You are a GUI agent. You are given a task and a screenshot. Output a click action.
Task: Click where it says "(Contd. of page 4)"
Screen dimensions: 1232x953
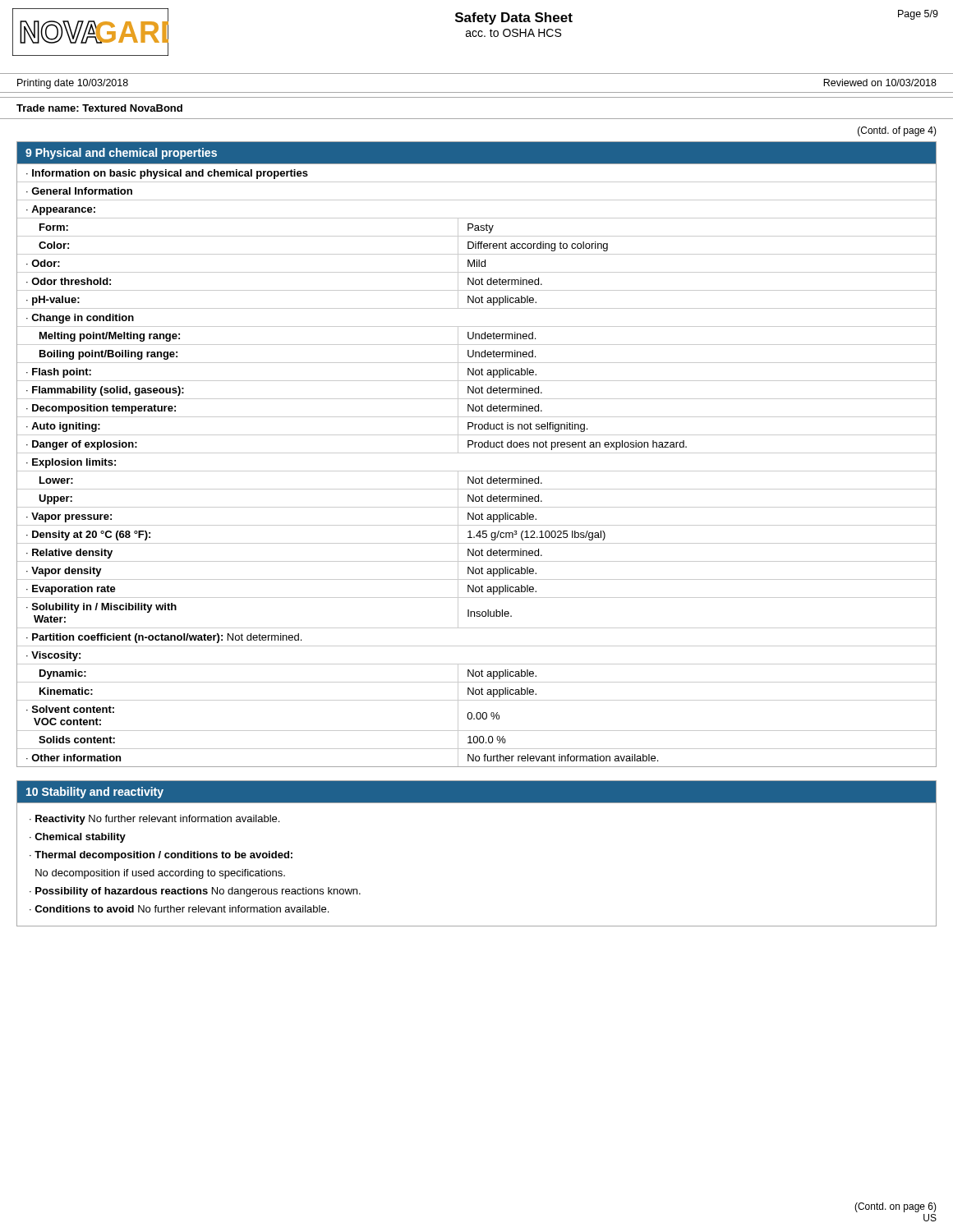click(897, 131)
